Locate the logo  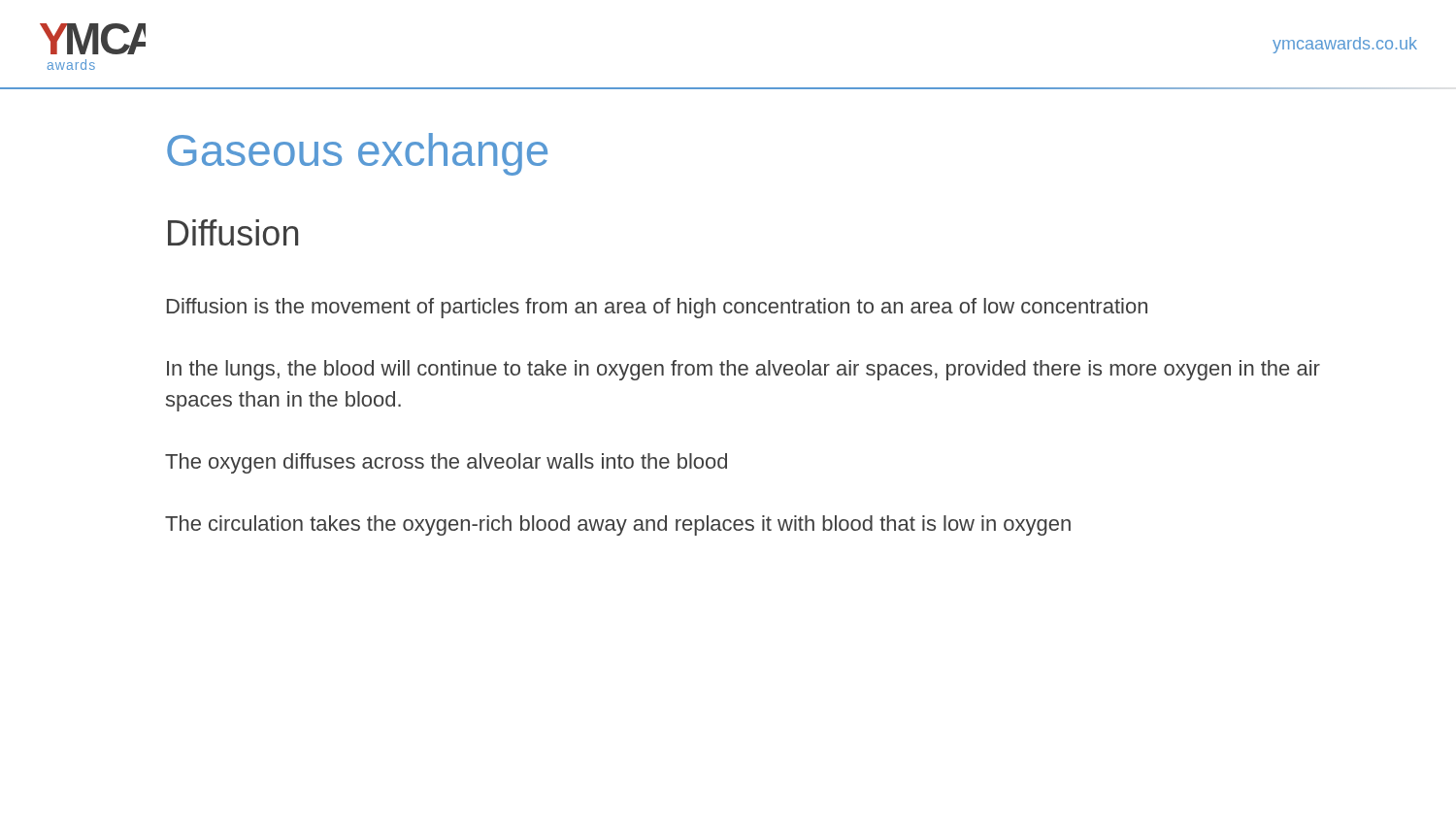(x=92, y=44)
